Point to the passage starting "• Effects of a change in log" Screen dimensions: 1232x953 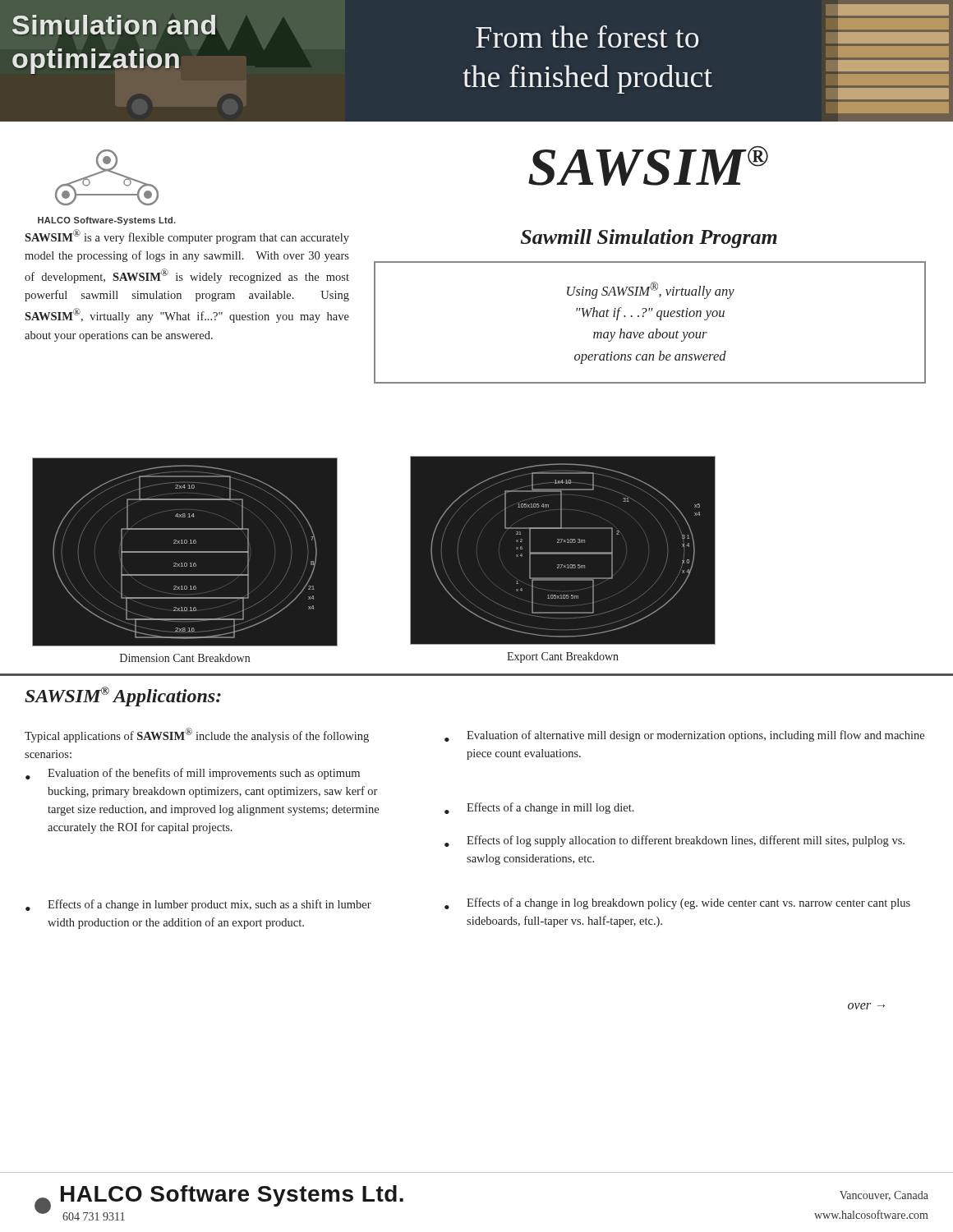[x=686, y=912]
